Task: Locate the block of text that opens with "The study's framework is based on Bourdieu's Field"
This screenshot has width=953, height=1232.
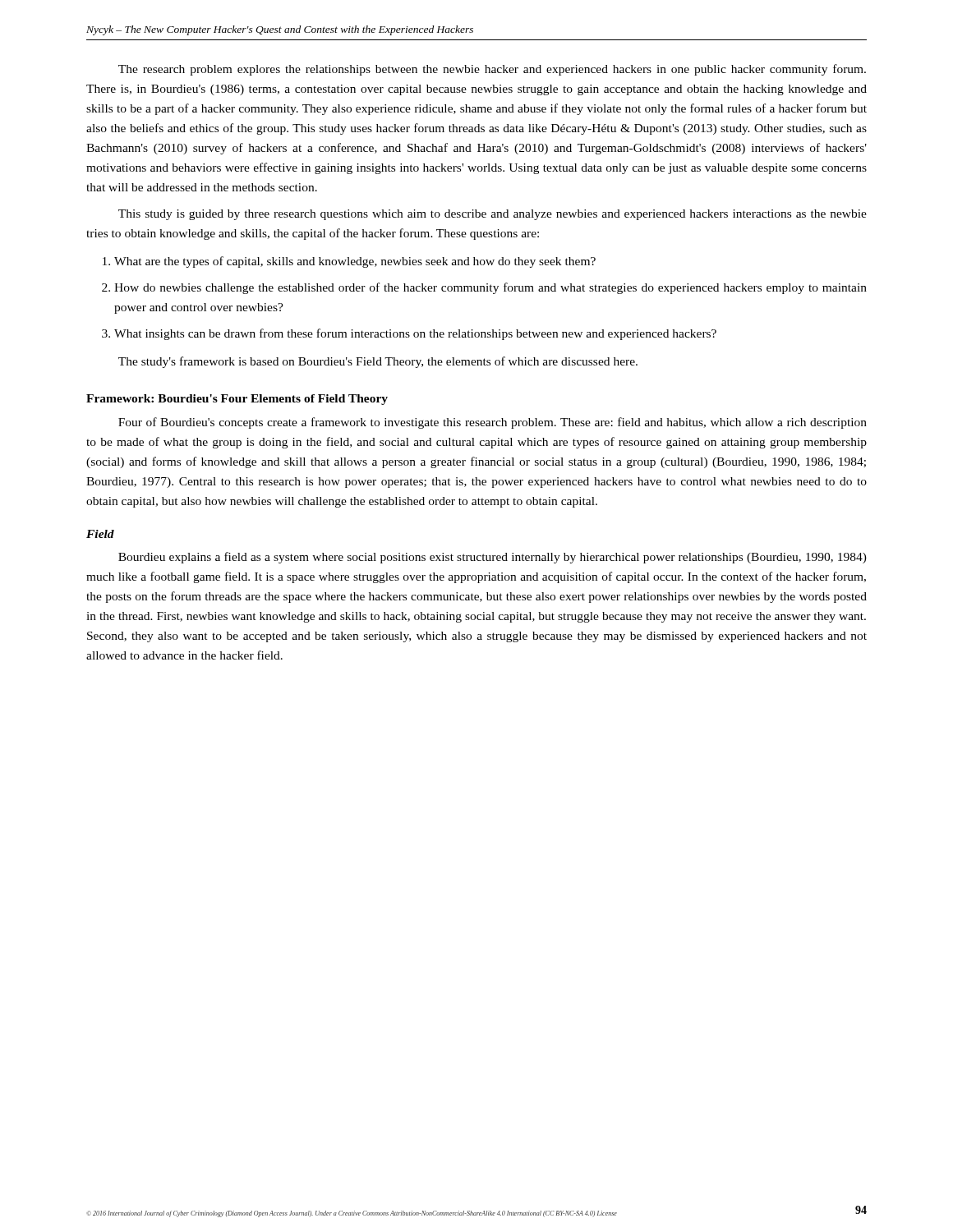Action: pyautogui.click(x=476, y=362)
